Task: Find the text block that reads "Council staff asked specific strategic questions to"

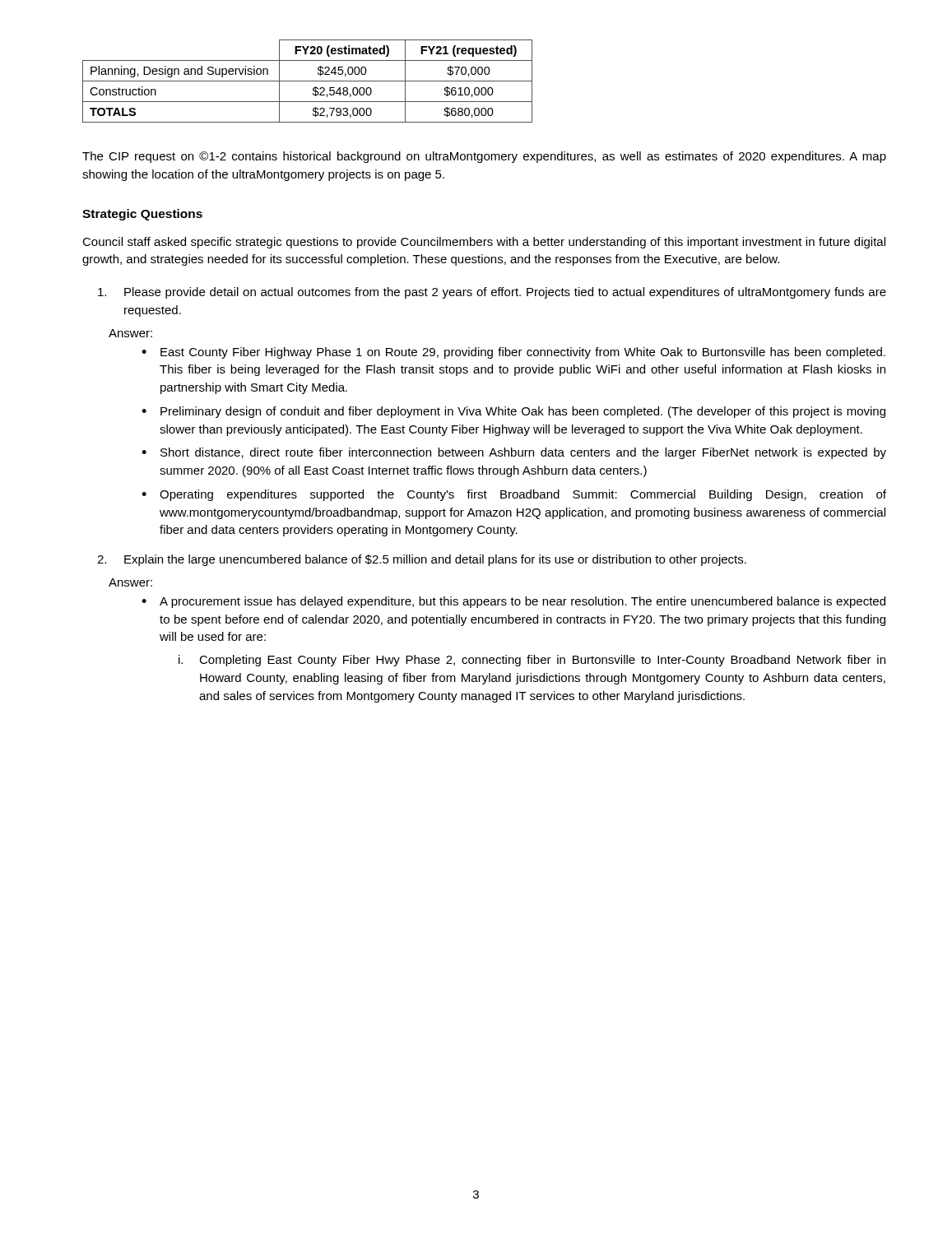Action: pyautogui.click(x=484, y=250)
